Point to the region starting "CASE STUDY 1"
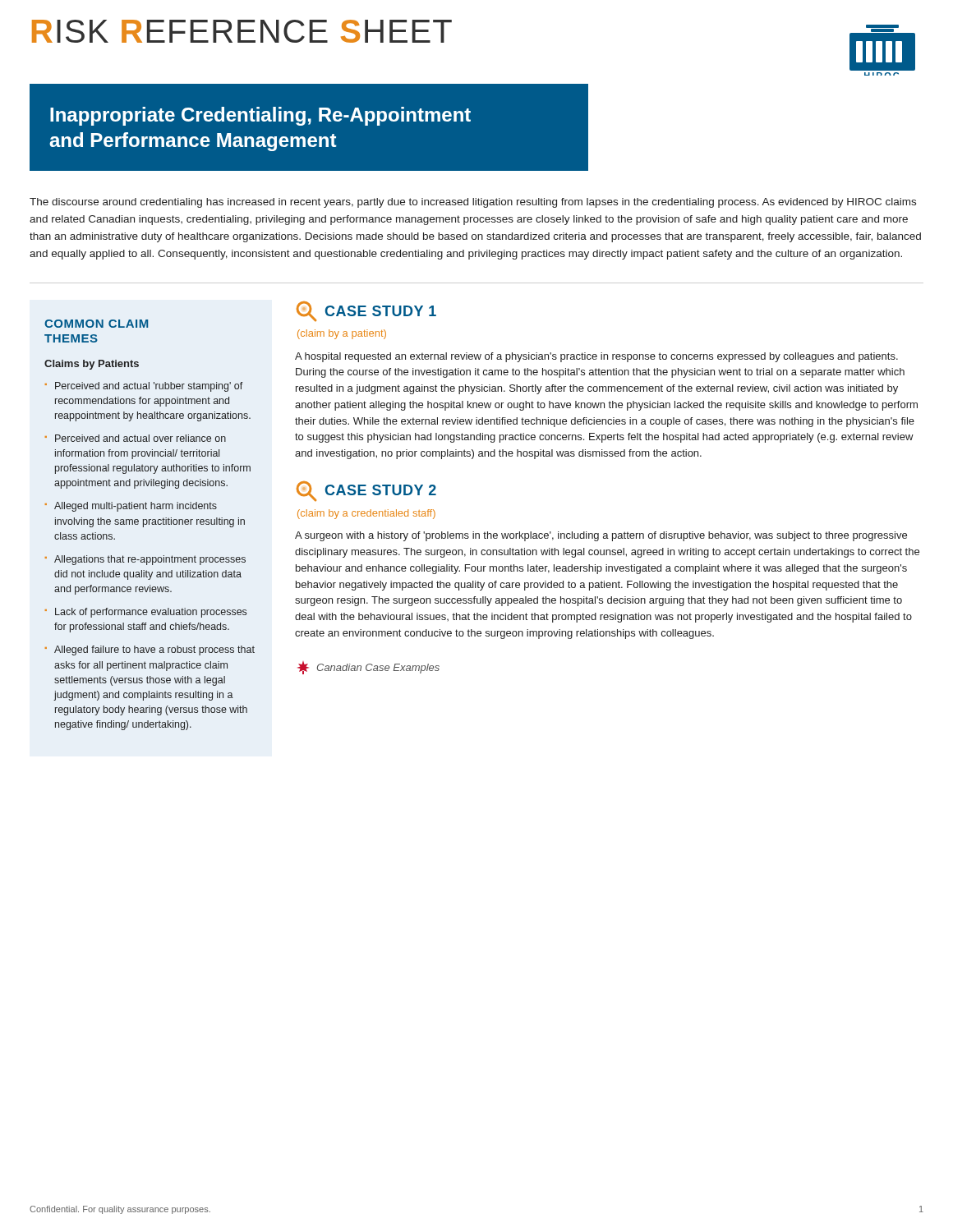This screenshot has width=953, height=1232. click(366, 311)
